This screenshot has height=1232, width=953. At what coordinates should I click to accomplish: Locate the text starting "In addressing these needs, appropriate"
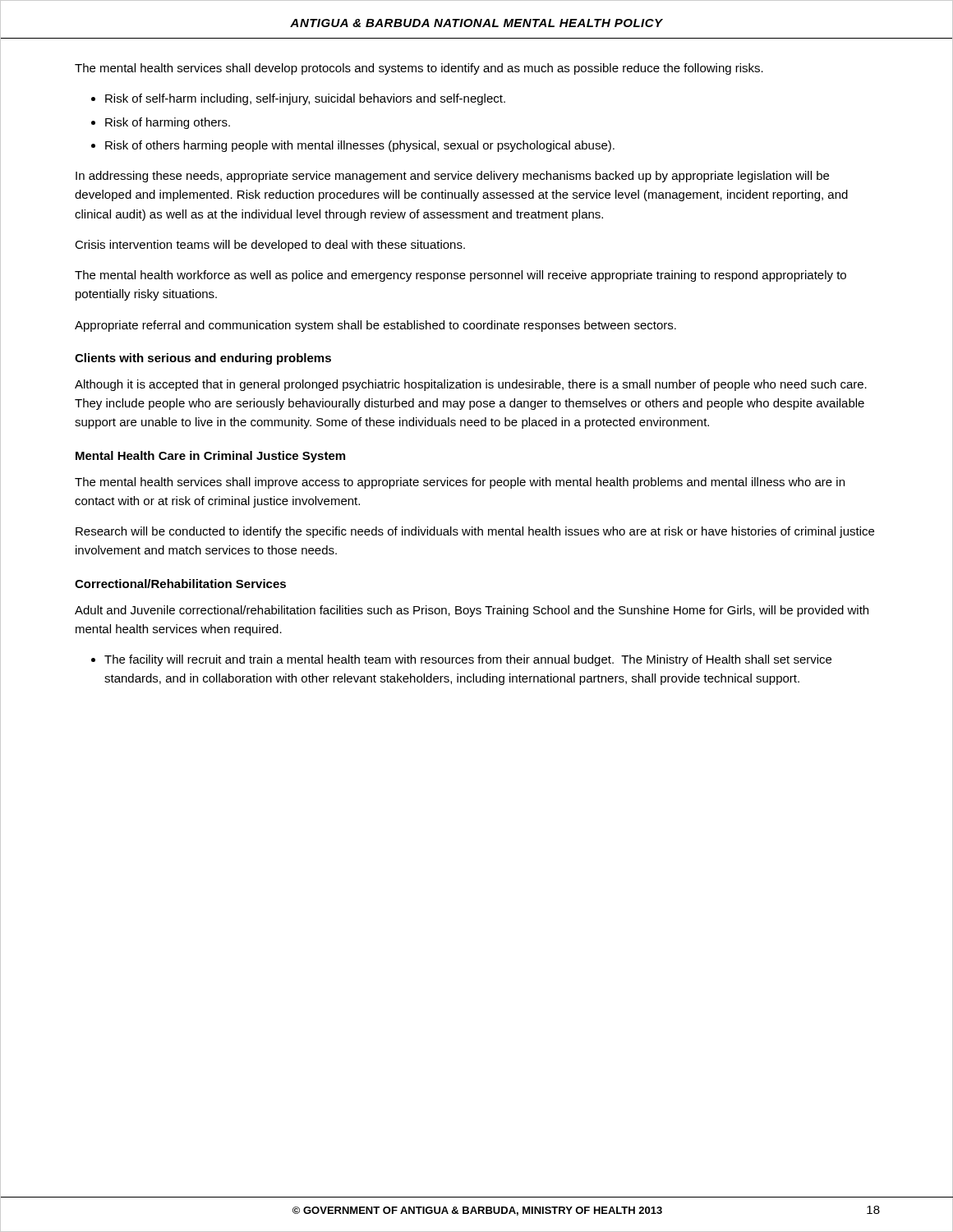coord(461,194)
